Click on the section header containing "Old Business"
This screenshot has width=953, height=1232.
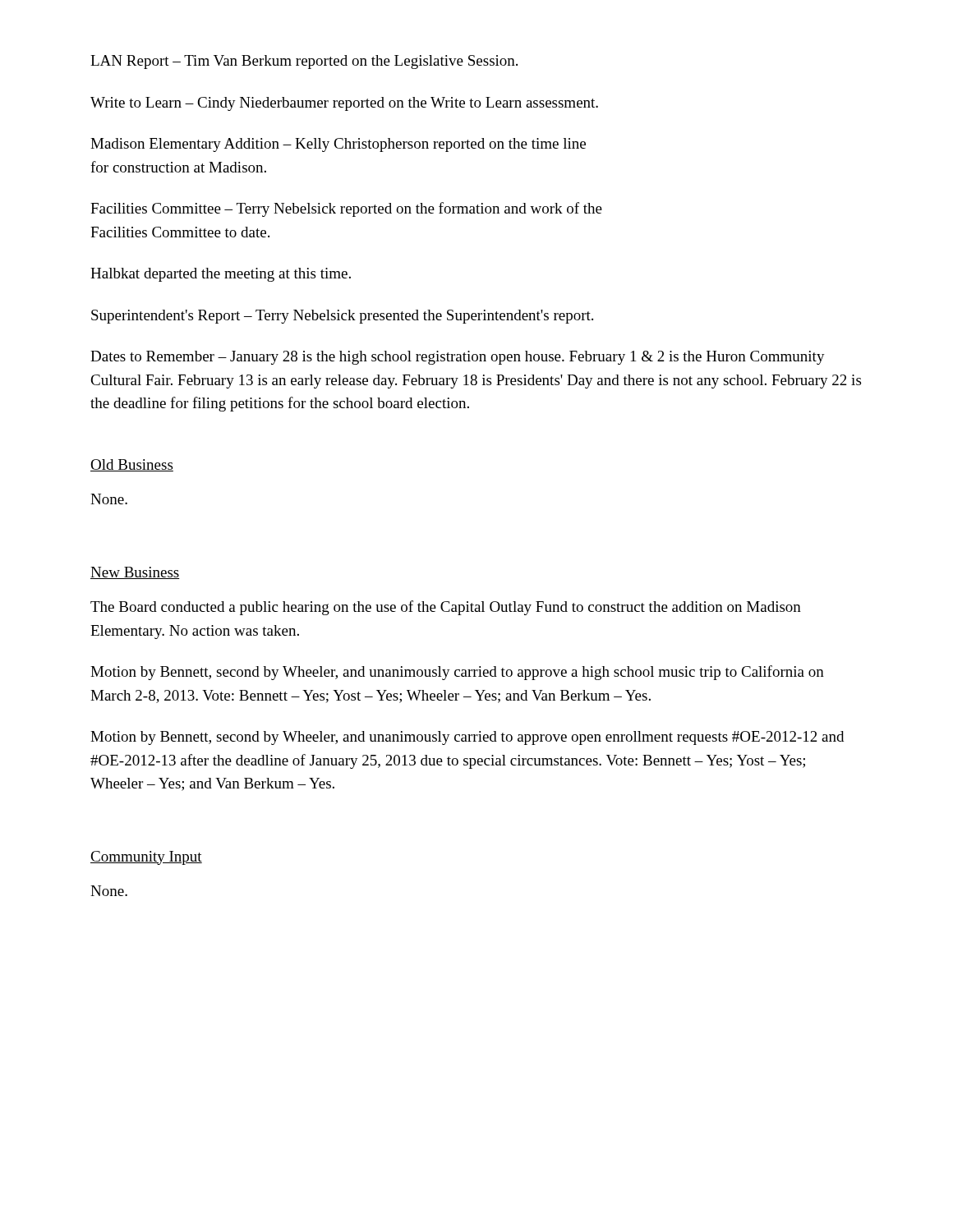coord(132,464)
